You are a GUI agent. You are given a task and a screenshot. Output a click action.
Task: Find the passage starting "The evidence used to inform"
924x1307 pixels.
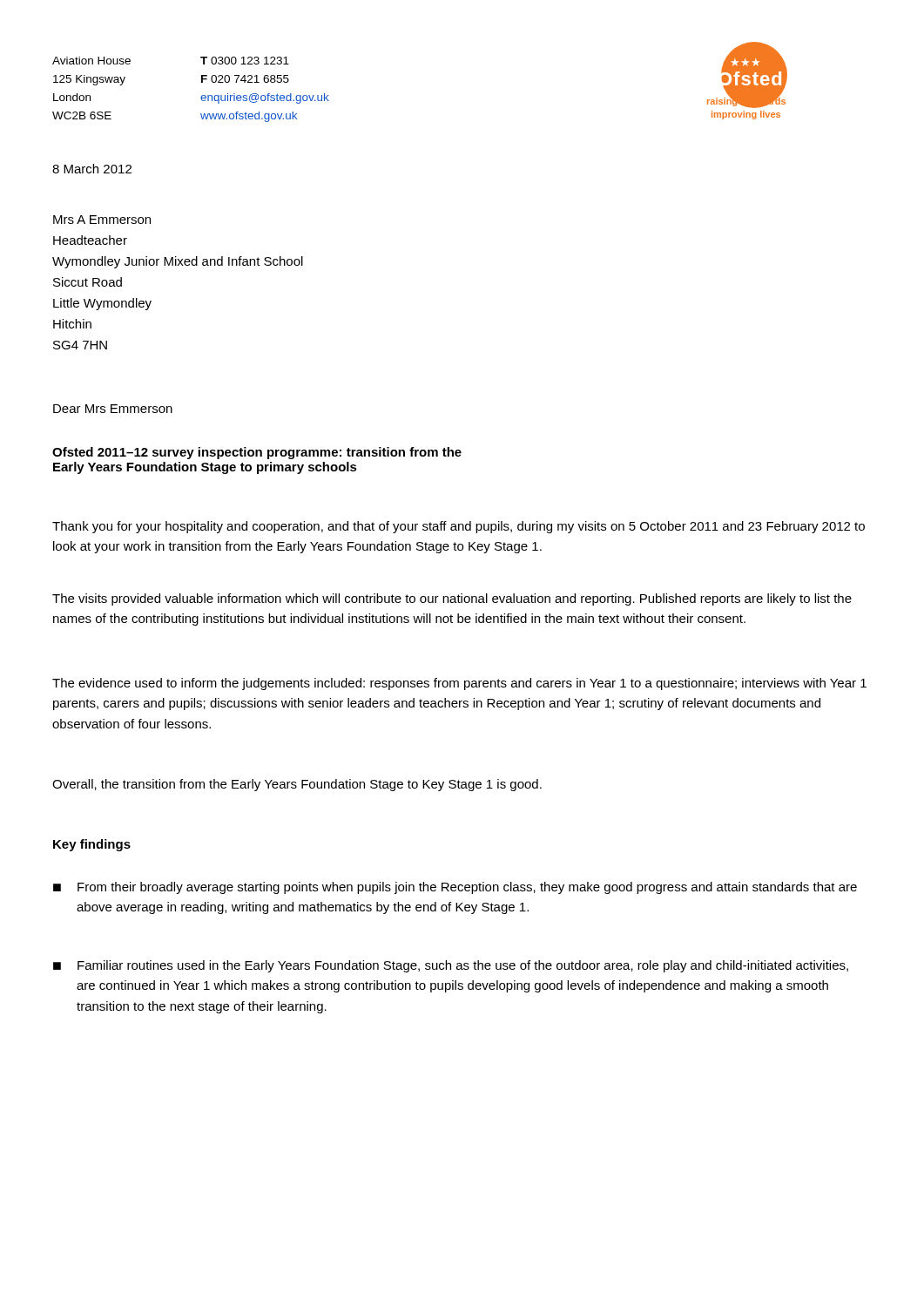(x=460, y=703)
